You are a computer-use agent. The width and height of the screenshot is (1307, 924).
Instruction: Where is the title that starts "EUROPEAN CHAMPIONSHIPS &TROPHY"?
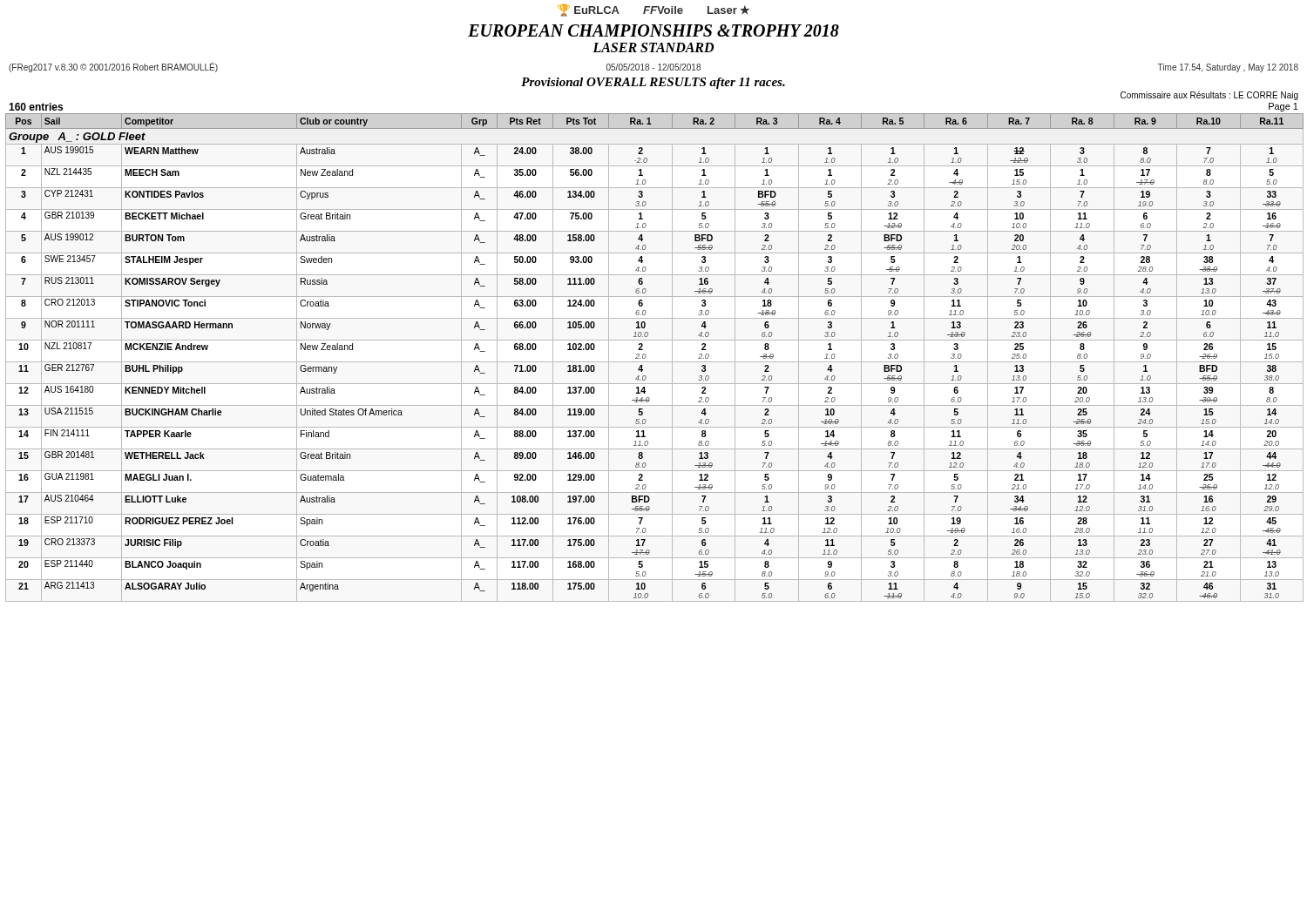(654, 30)
